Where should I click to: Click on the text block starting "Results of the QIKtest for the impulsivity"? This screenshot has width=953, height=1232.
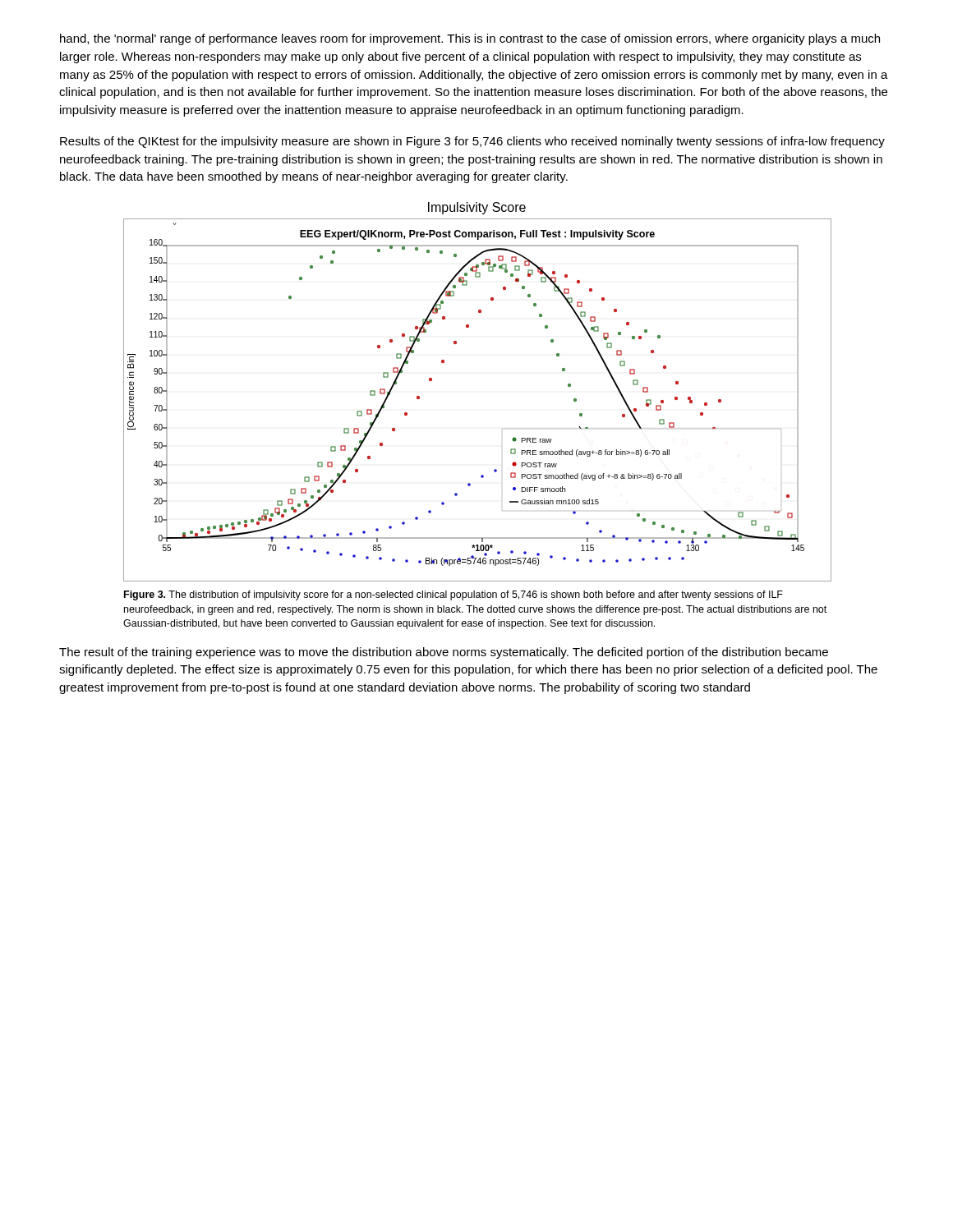(x=472, y=158)
